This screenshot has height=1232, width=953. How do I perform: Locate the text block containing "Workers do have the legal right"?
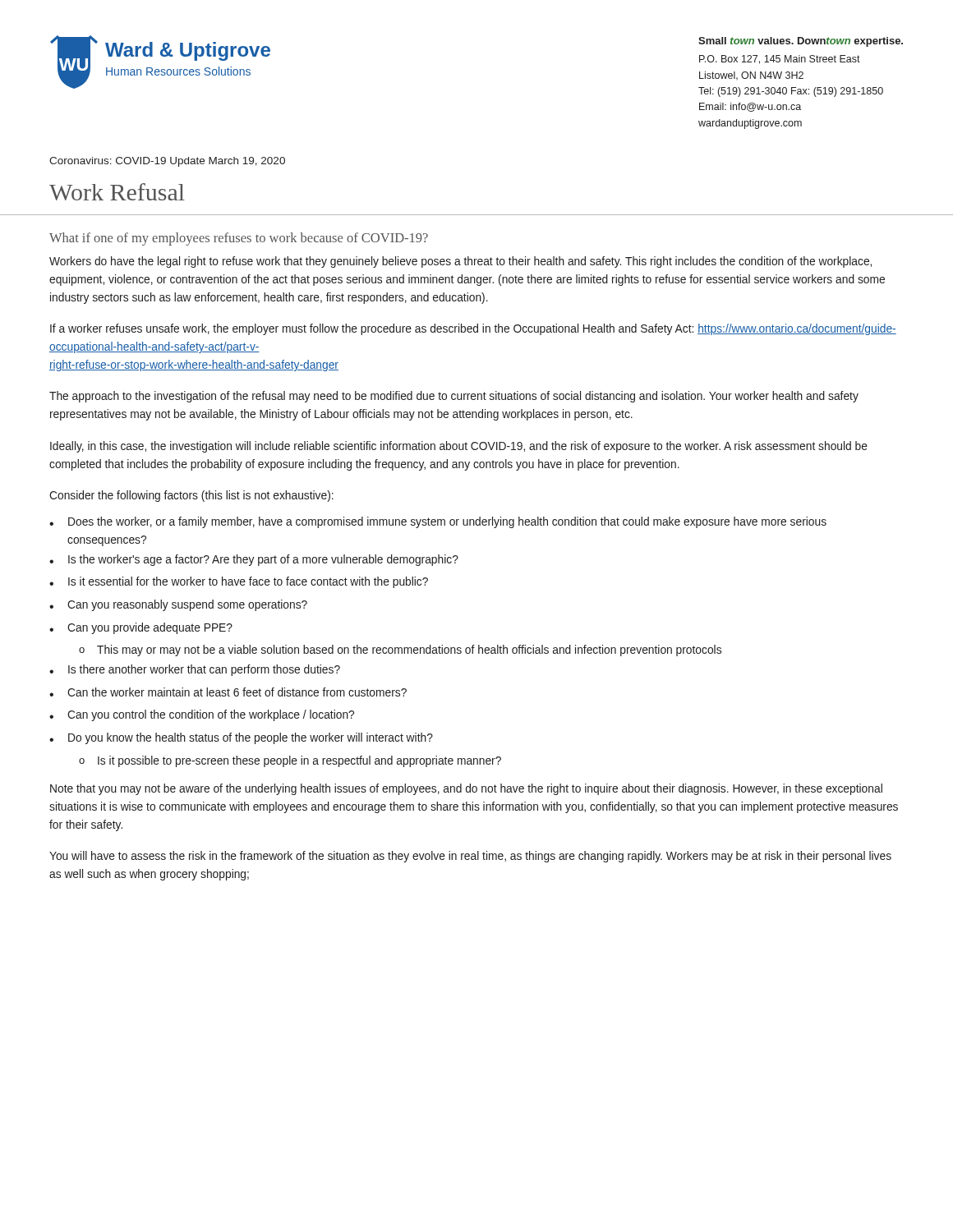point(476,280)
